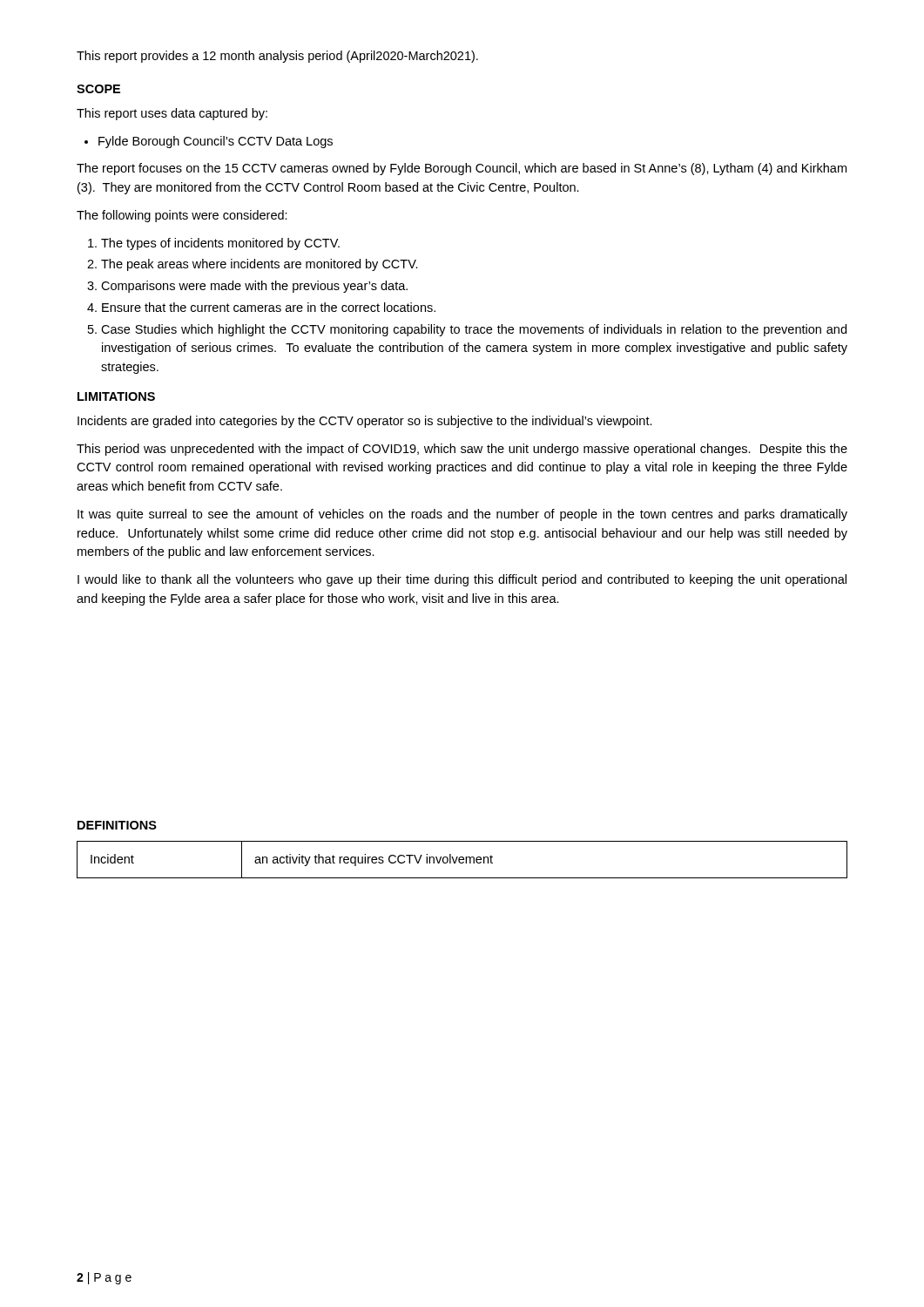
Task: Locate the text block with the text "The report focuses"
Action: coord(462,179)
